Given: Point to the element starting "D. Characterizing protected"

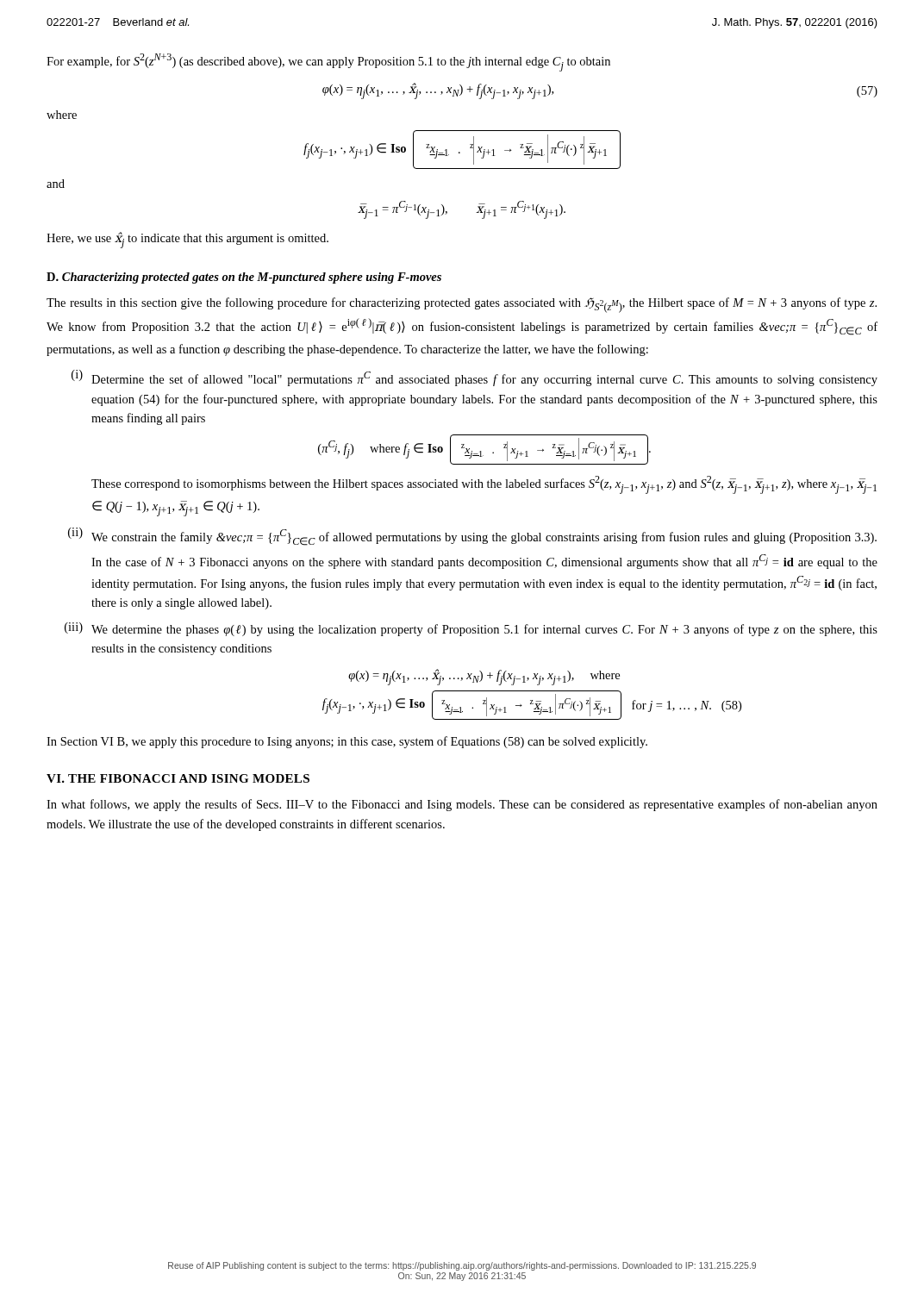Looking at the screenshot, I should tap(244, 276).
